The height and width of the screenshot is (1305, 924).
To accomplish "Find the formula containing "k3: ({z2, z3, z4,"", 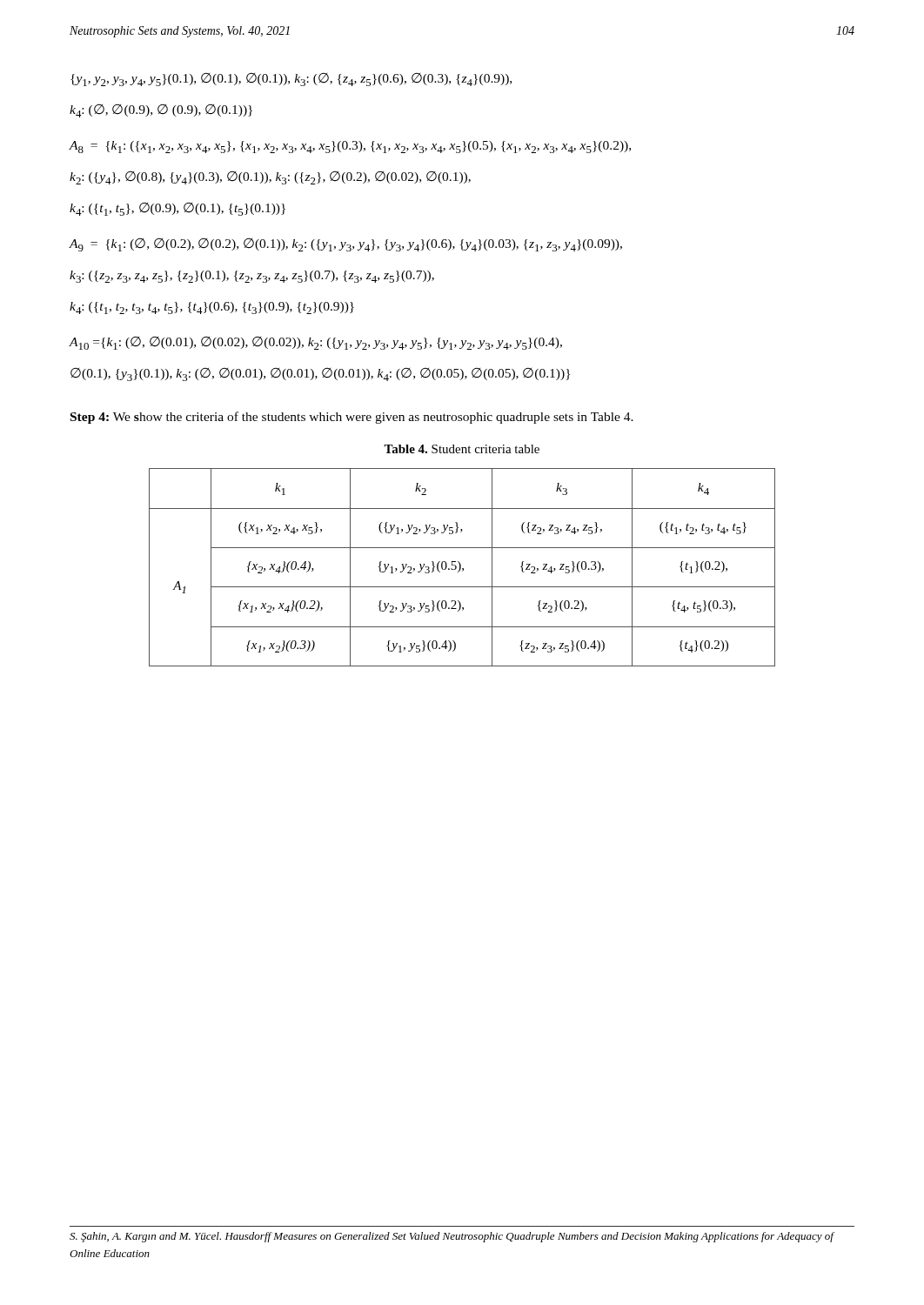I will 252,276.
